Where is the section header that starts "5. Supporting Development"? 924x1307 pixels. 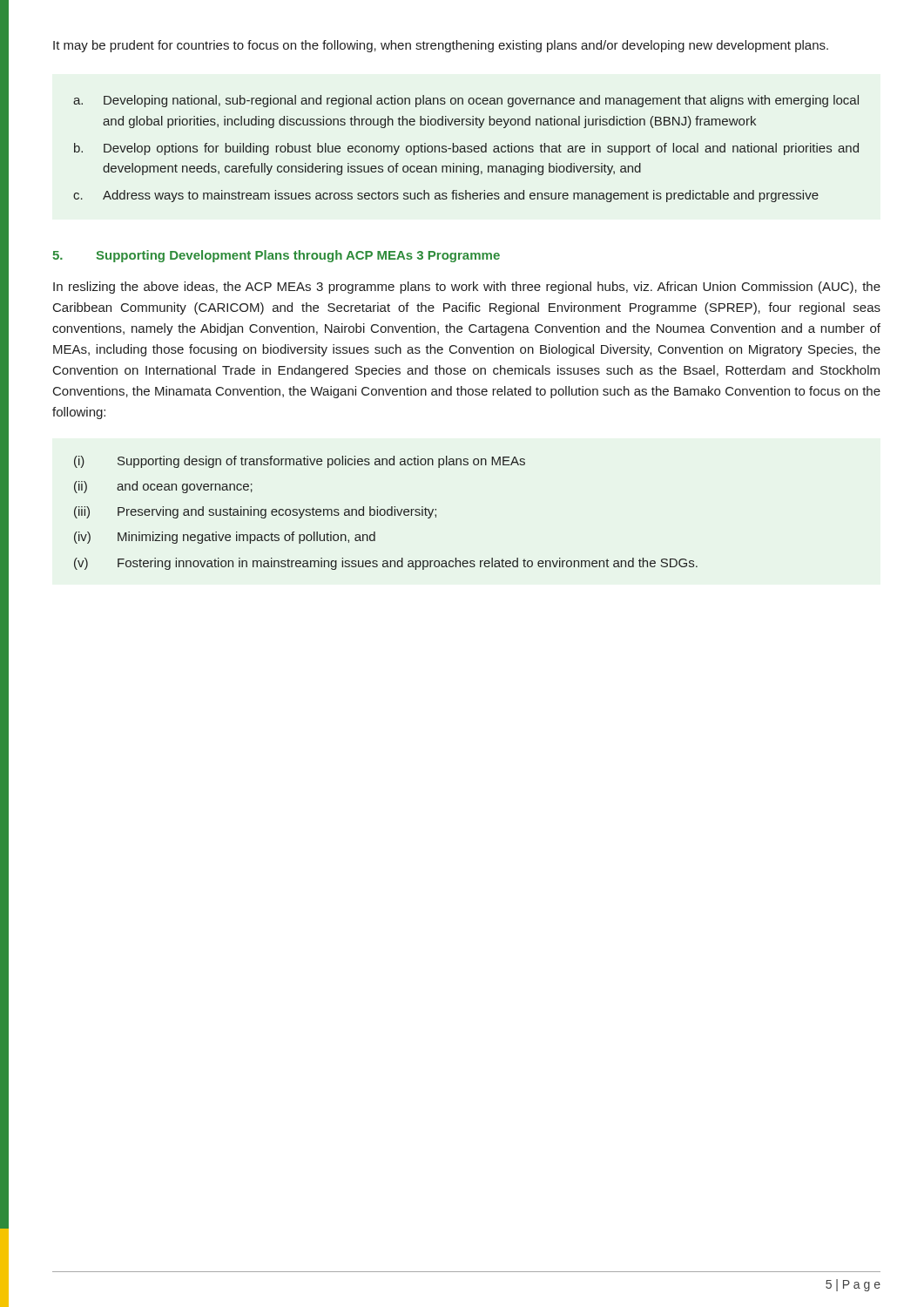(276, 254)
